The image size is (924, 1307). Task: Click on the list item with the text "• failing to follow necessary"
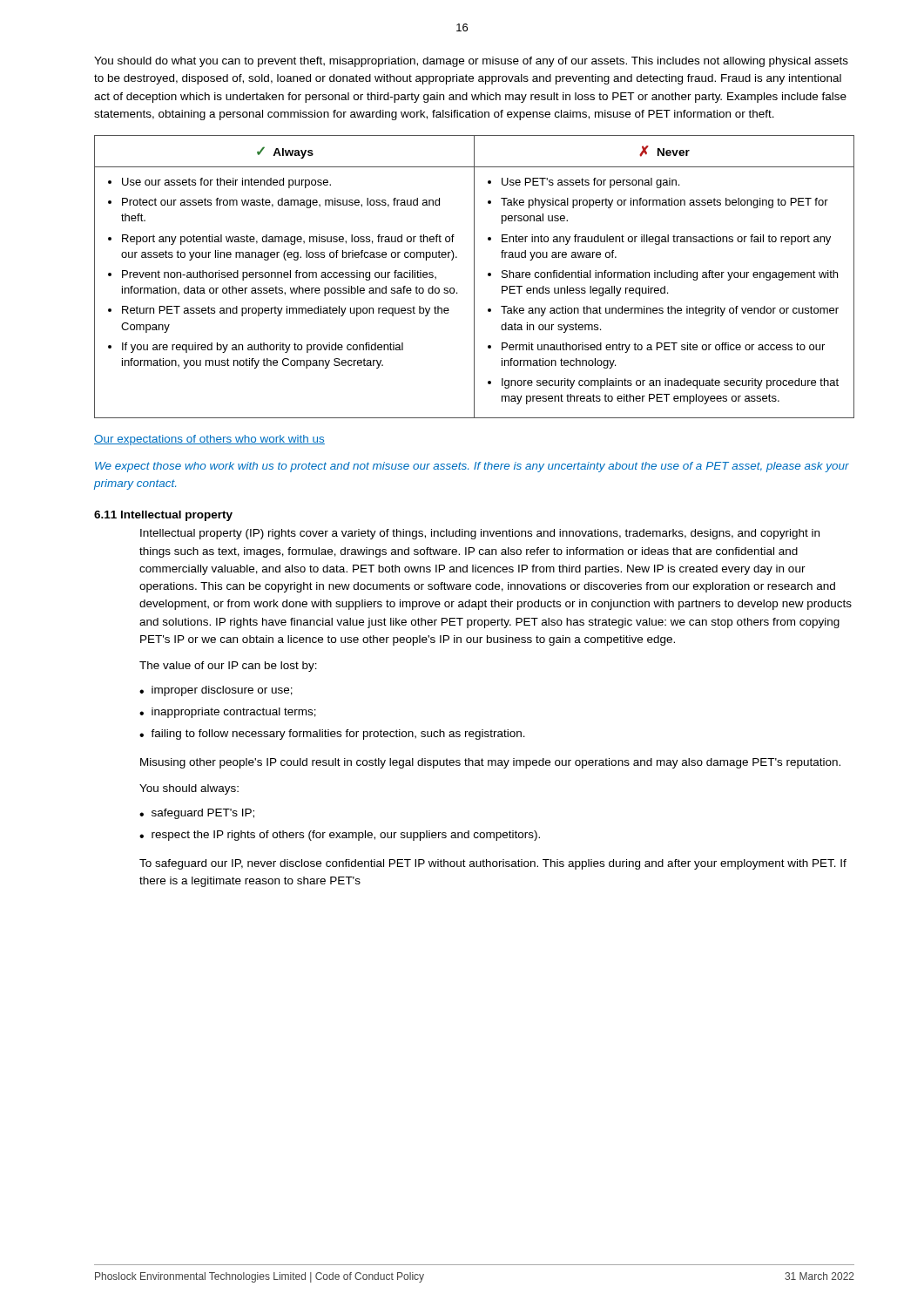tap(333, 736)
